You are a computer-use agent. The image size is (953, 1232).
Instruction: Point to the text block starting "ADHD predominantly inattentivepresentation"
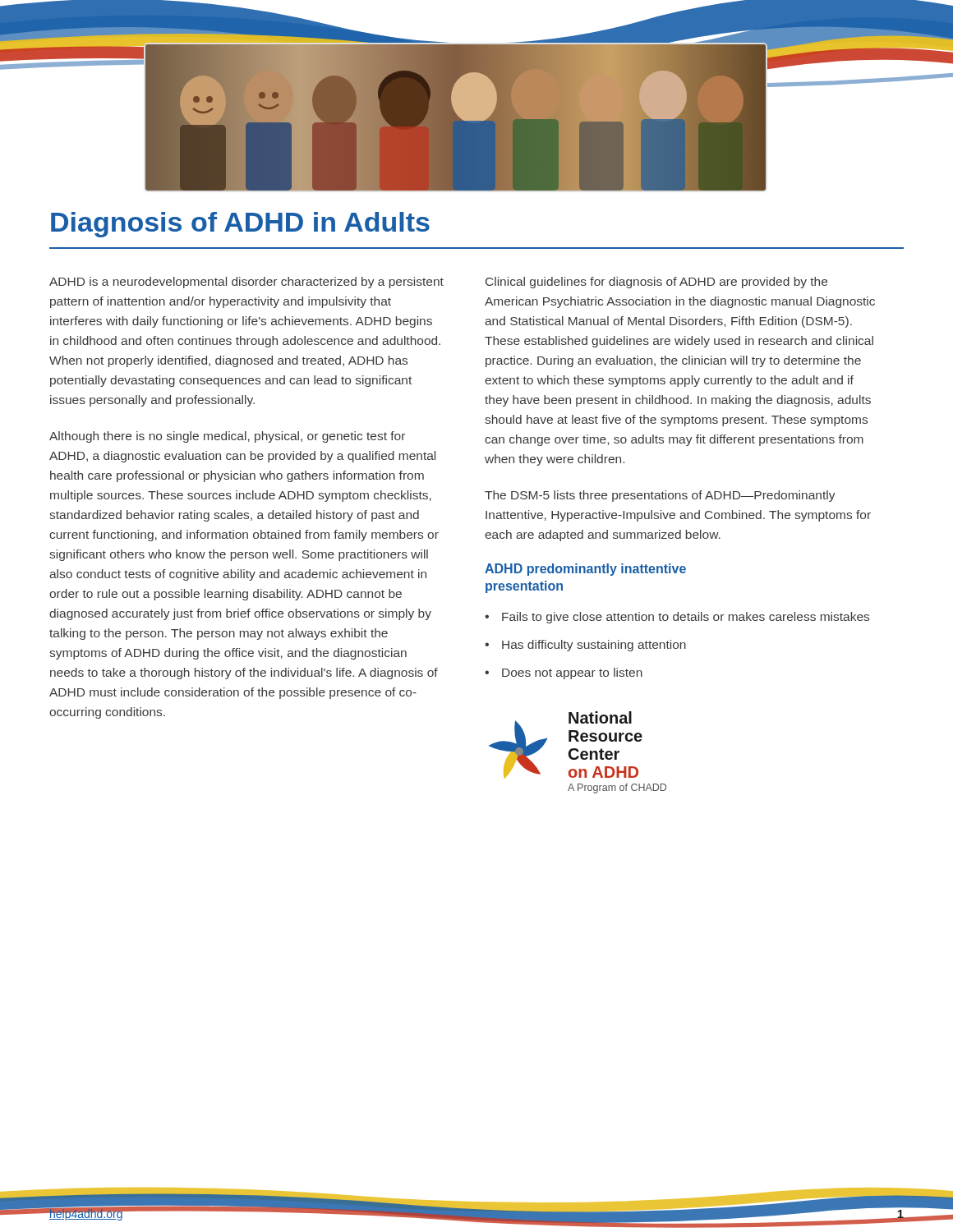(585, 577)
